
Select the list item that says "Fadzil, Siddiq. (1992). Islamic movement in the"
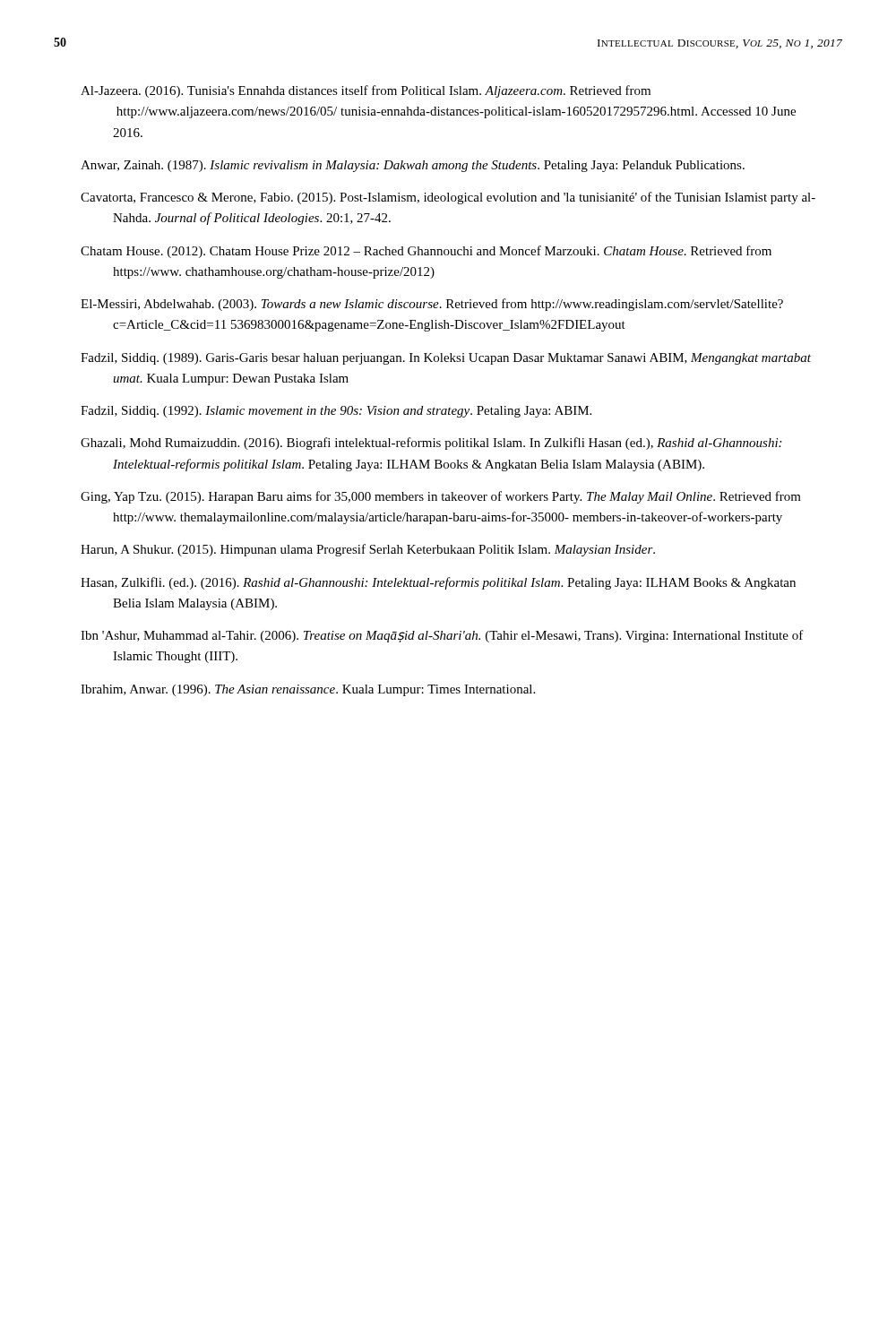pos(337,410)
